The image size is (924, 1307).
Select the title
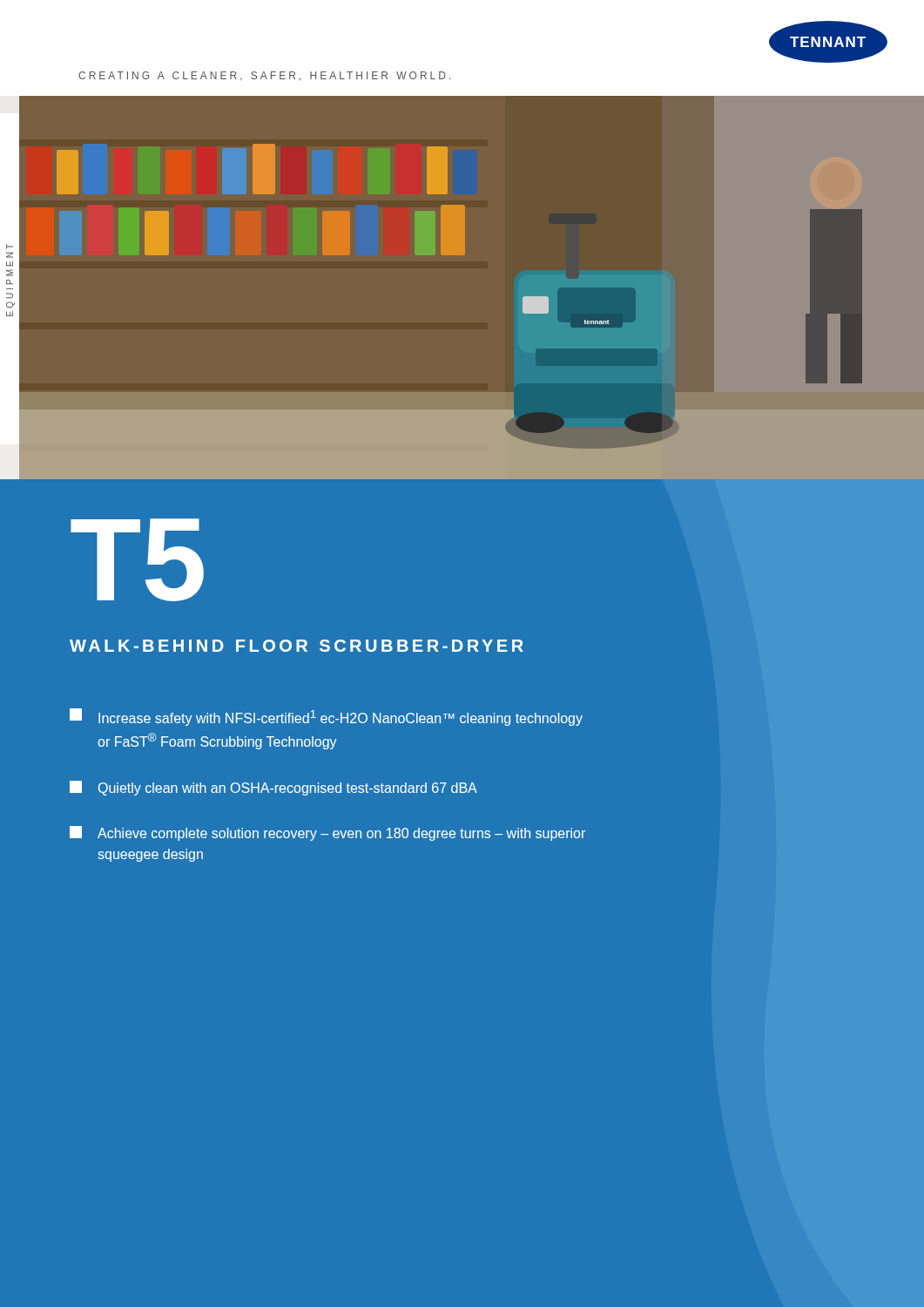138,560
